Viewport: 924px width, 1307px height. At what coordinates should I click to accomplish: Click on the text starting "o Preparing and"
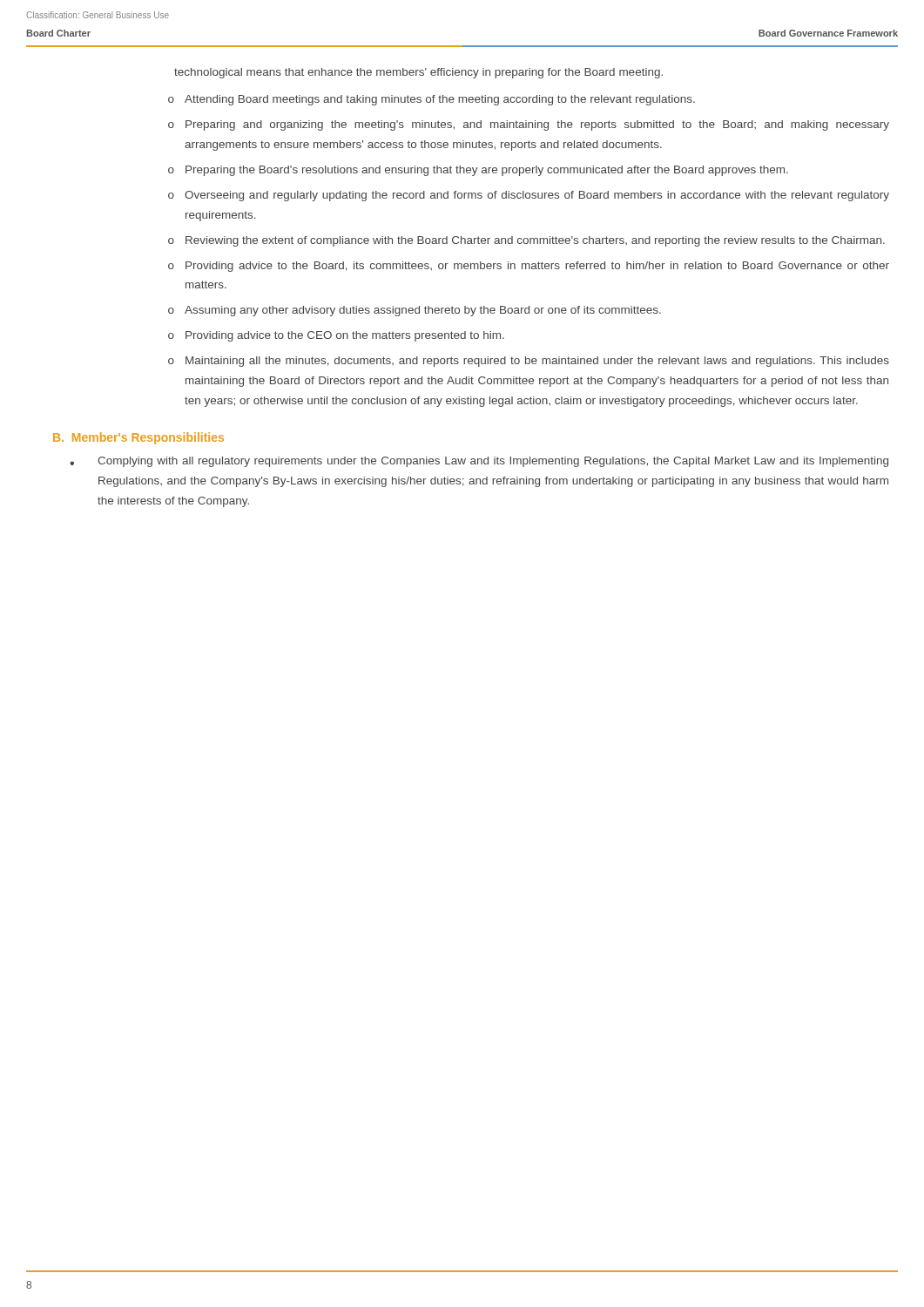[x=501, y=135]
